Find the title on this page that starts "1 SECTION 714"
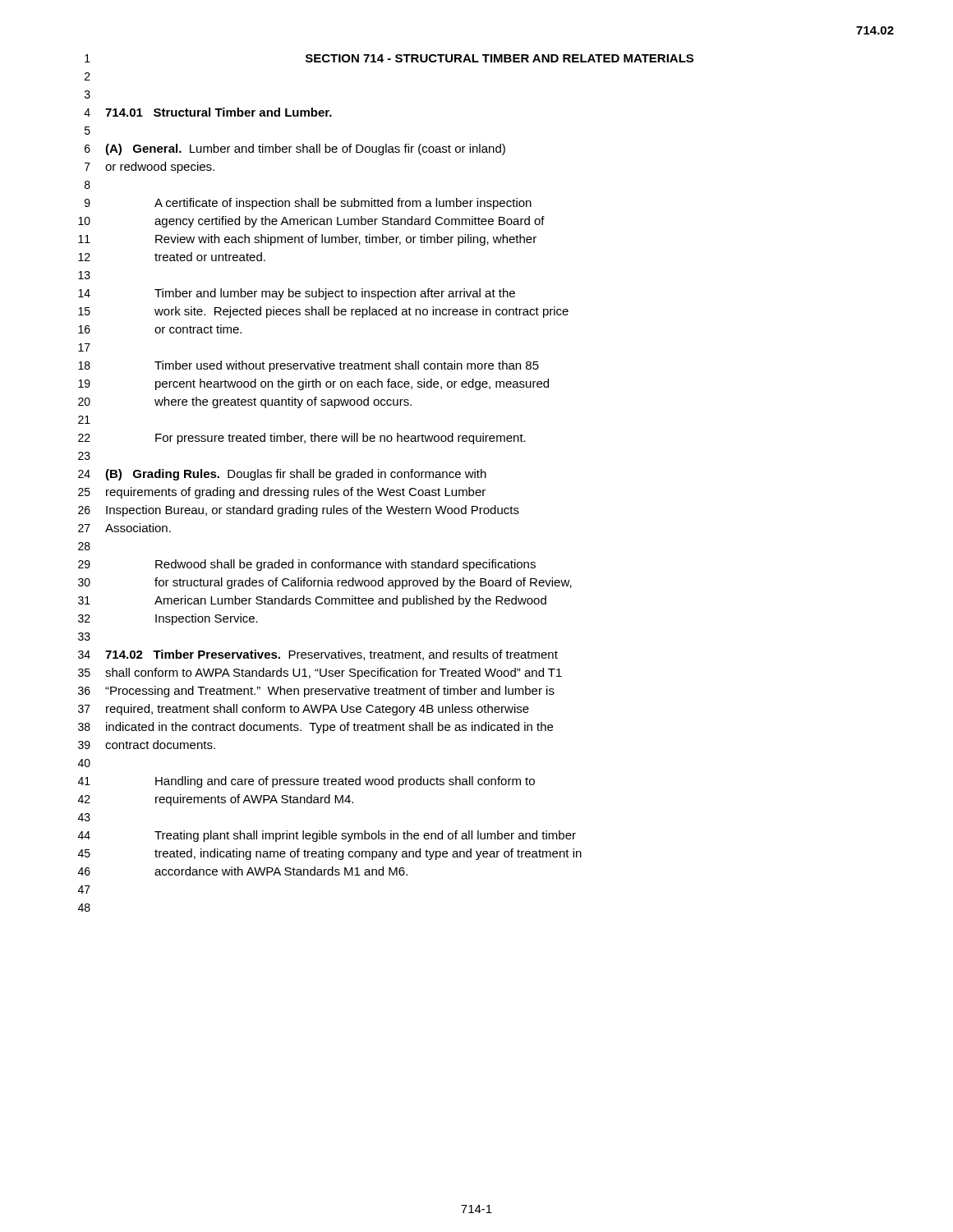953x1232 pixels. 476,58
